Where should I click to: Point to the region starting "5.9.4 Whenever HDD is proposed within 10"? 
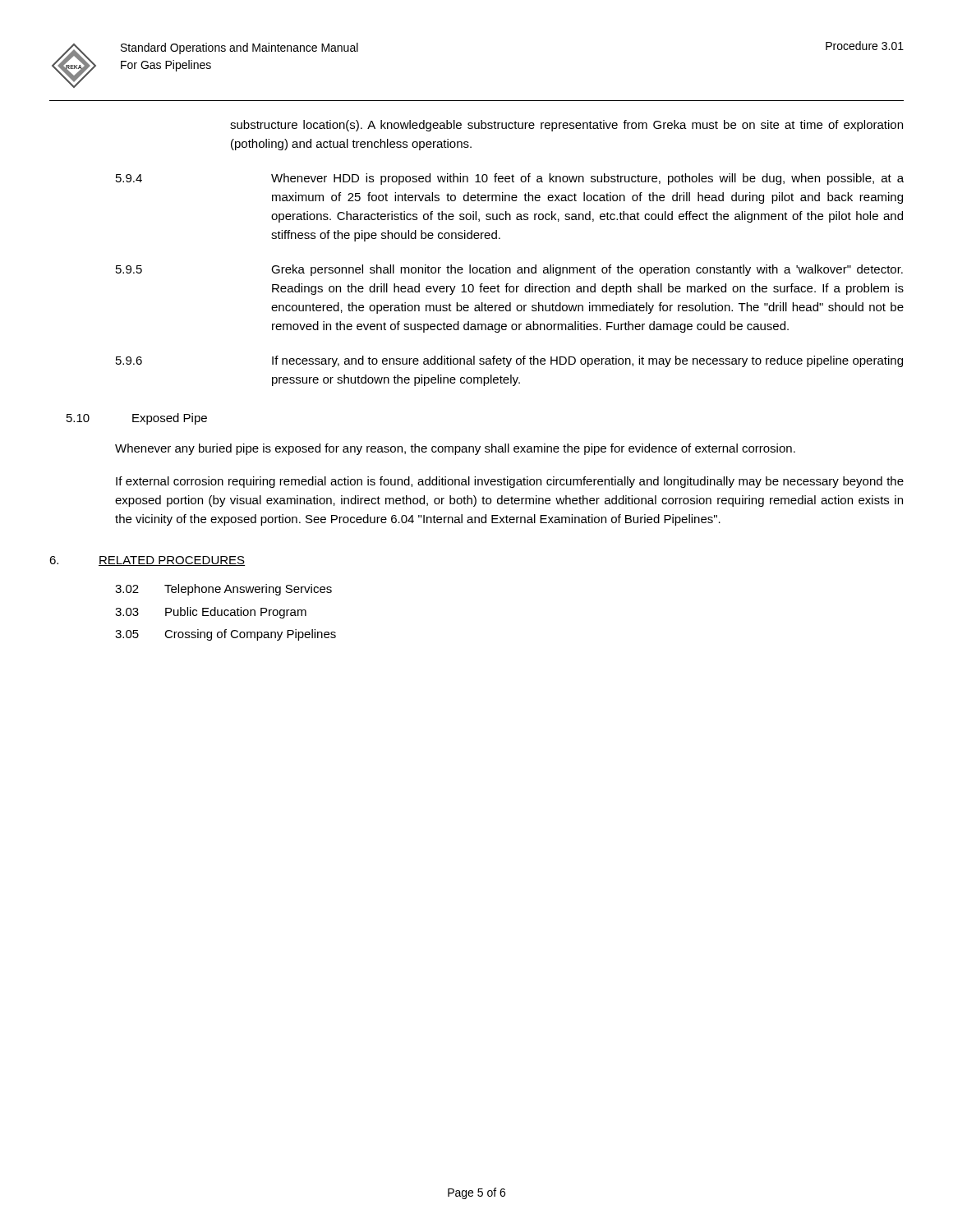pos(476,206)
